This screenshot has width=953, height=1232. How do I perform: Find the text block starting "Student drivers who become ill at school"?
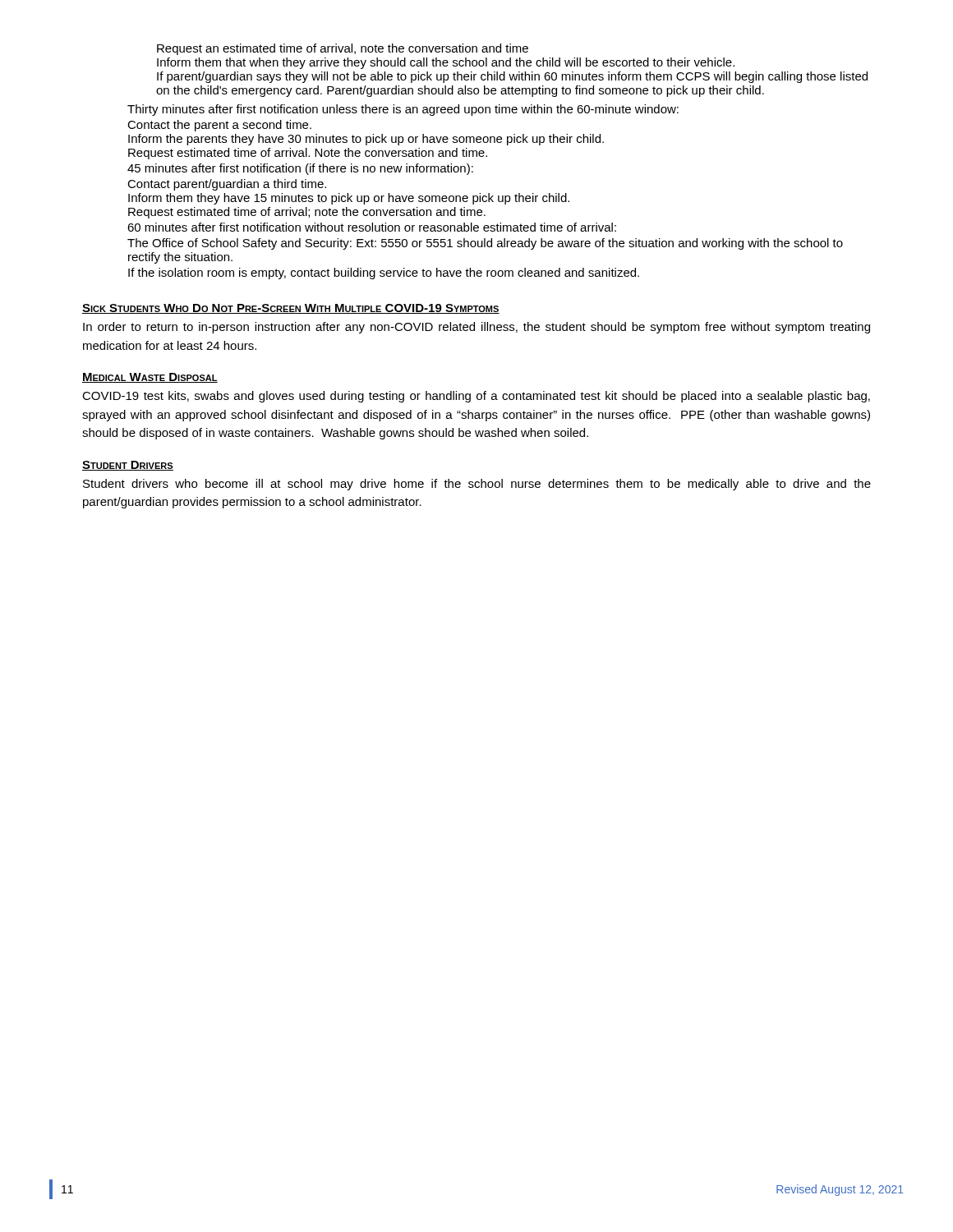click(x=476, y=493)
